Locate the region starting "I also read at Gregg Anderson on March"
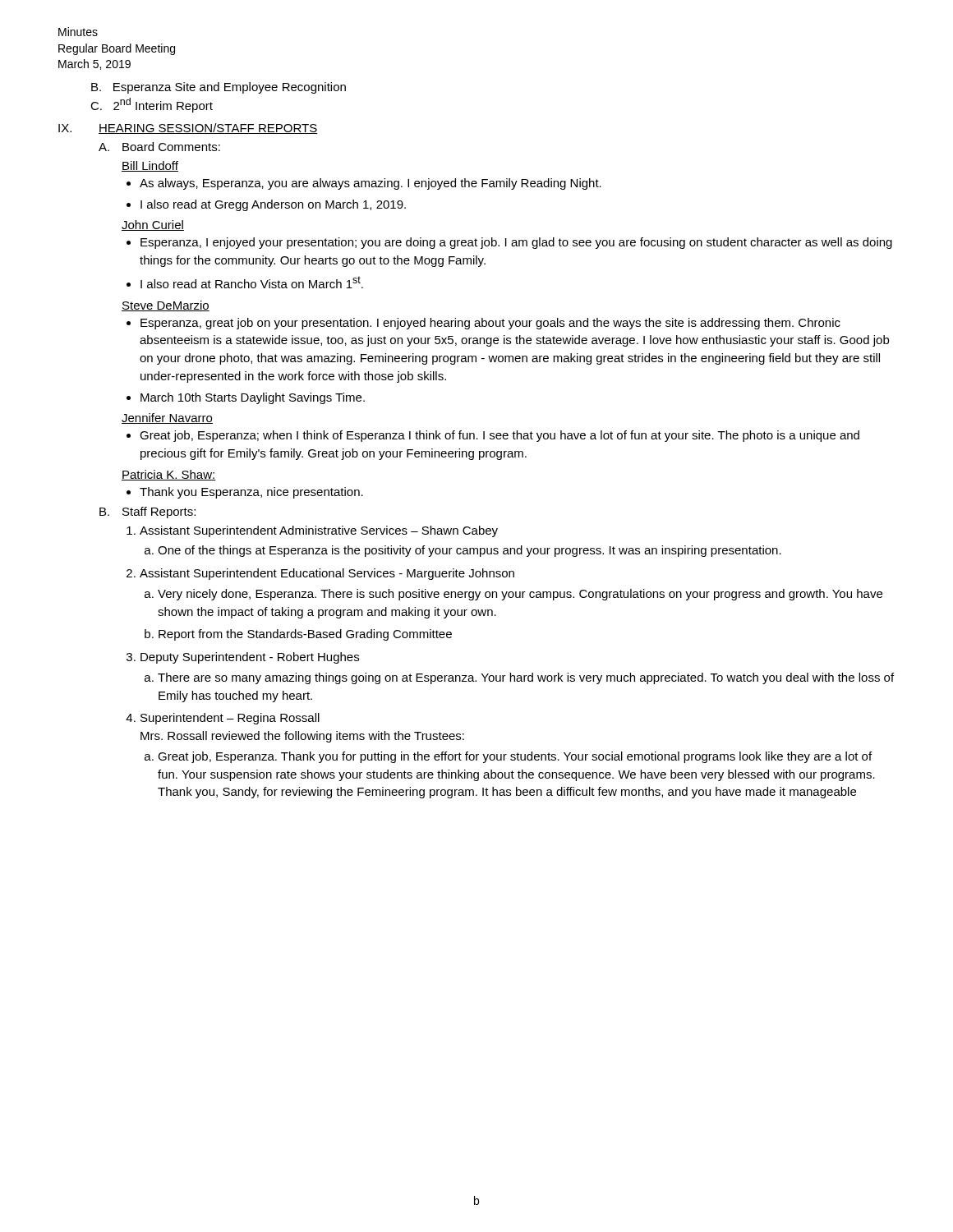953x1232 pixels. pyautogui.click(x=273, y=204)
